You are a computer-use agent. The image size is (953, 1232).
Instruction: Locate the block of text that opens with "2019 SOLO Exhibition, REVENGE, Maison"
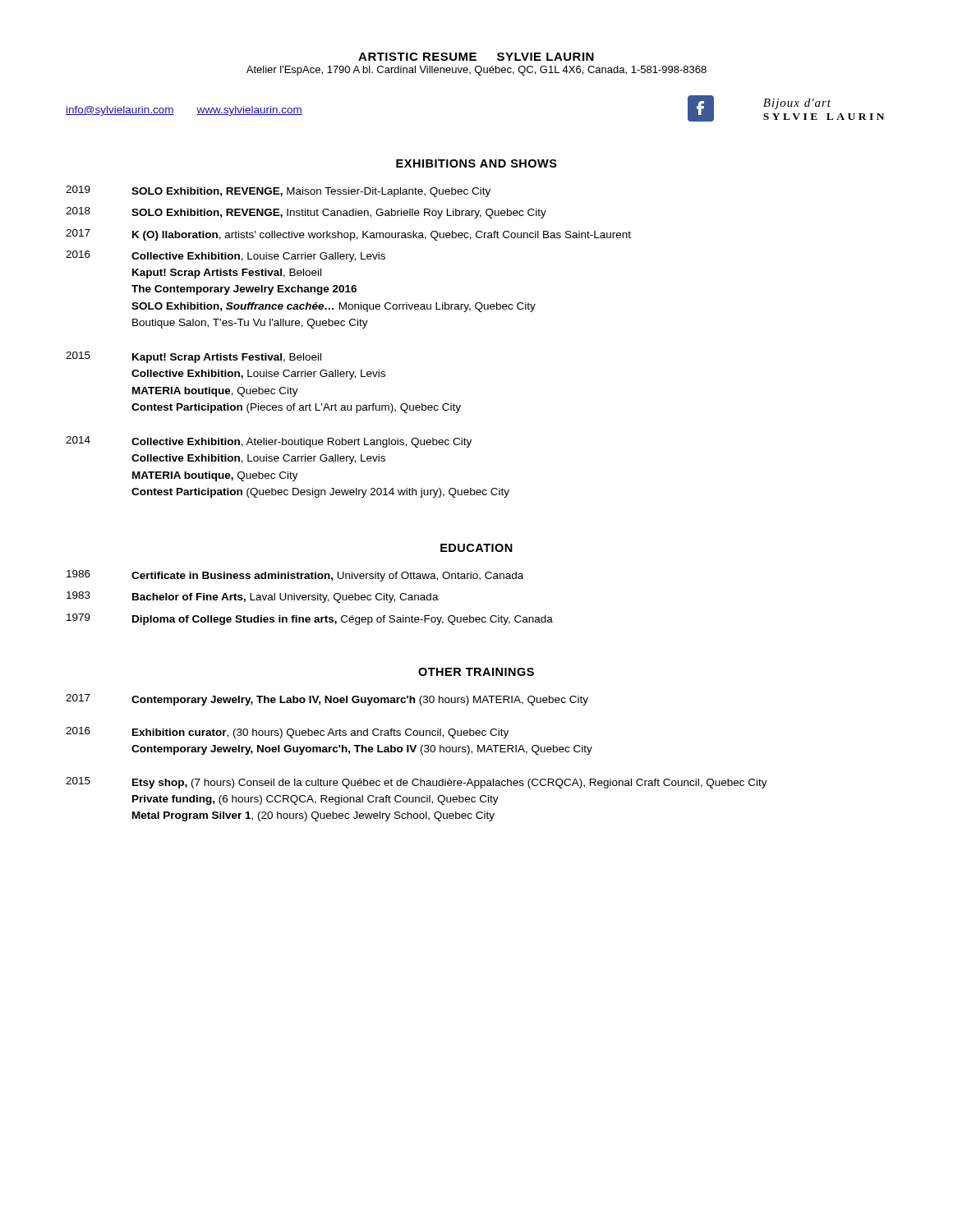[476, 192]
